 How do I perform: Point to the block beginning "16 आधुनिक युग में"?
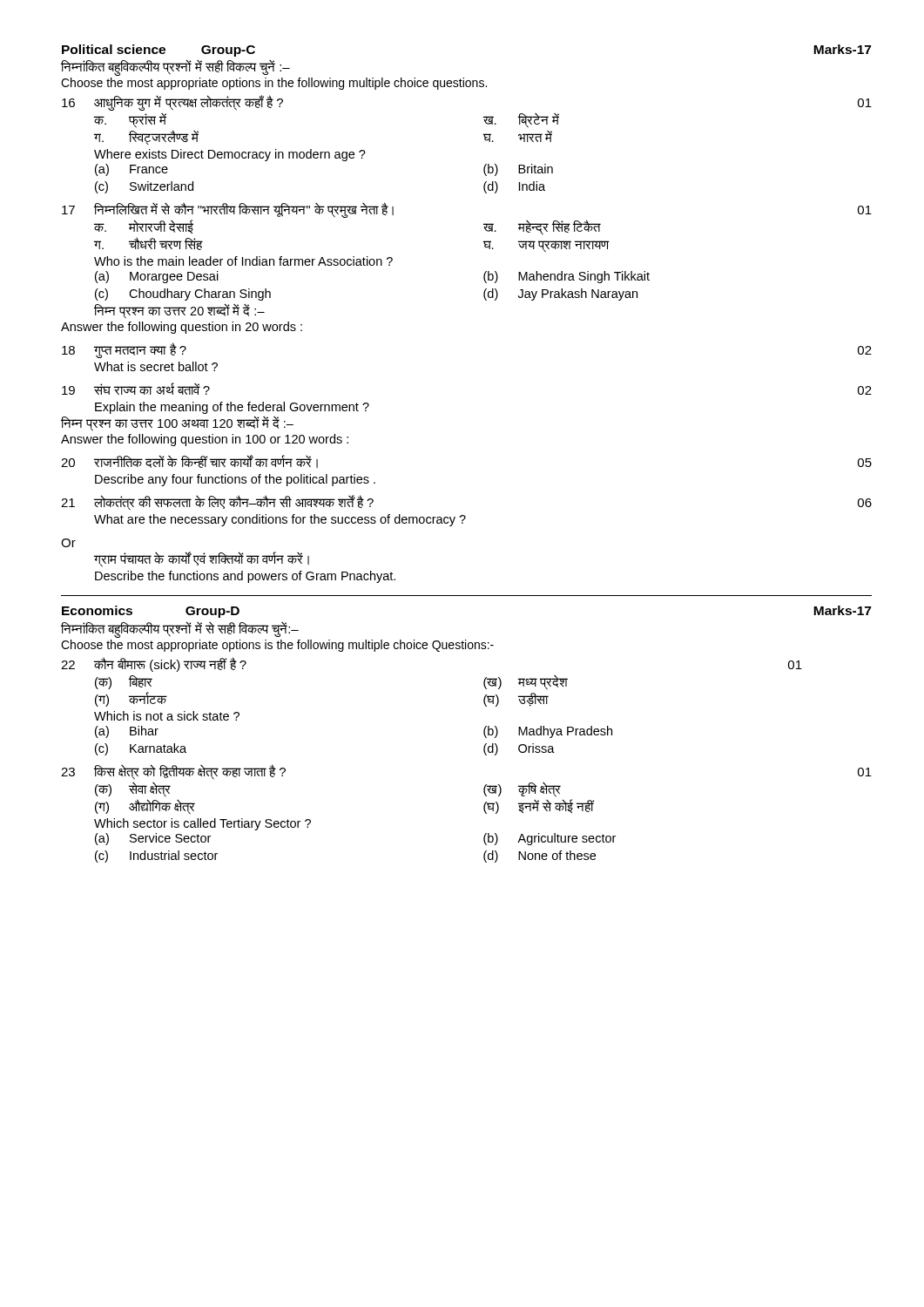[182, 102]
